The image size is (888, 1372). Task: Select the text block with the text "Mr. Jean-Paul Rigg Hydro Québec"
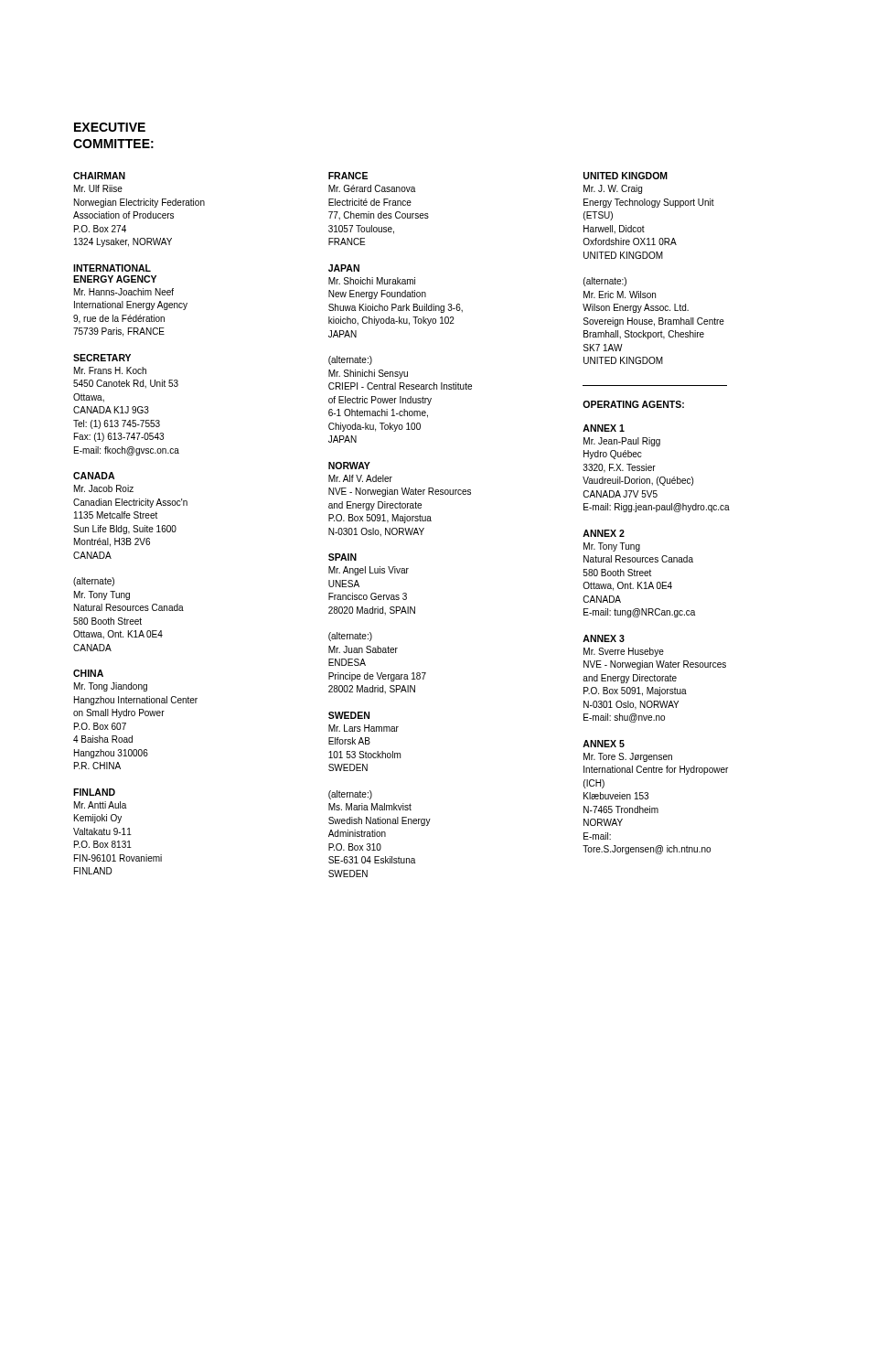[x=656, y=474]
